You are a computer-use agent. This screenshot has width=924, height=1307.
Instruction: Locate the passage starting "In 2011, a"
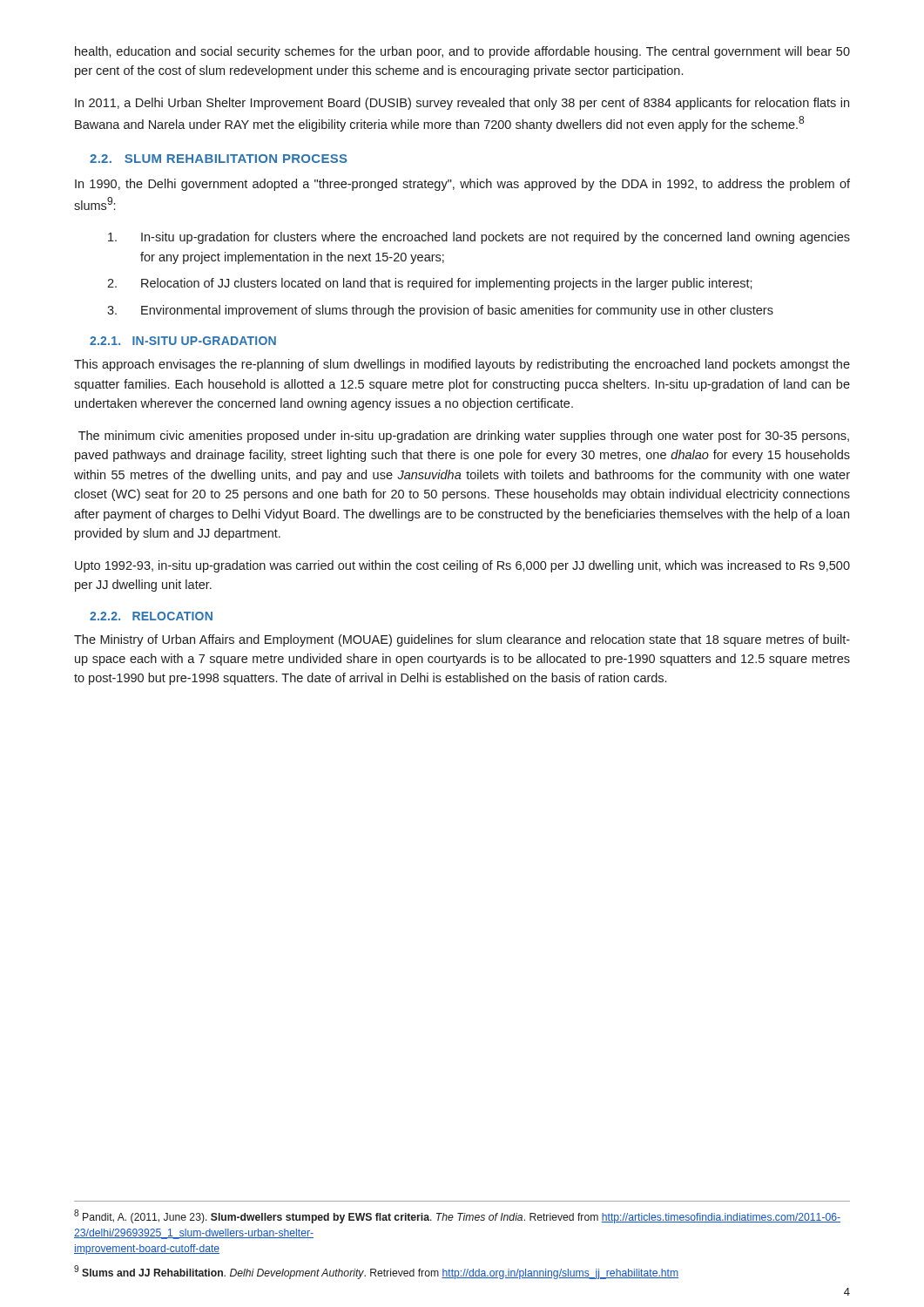coord(462,114)
